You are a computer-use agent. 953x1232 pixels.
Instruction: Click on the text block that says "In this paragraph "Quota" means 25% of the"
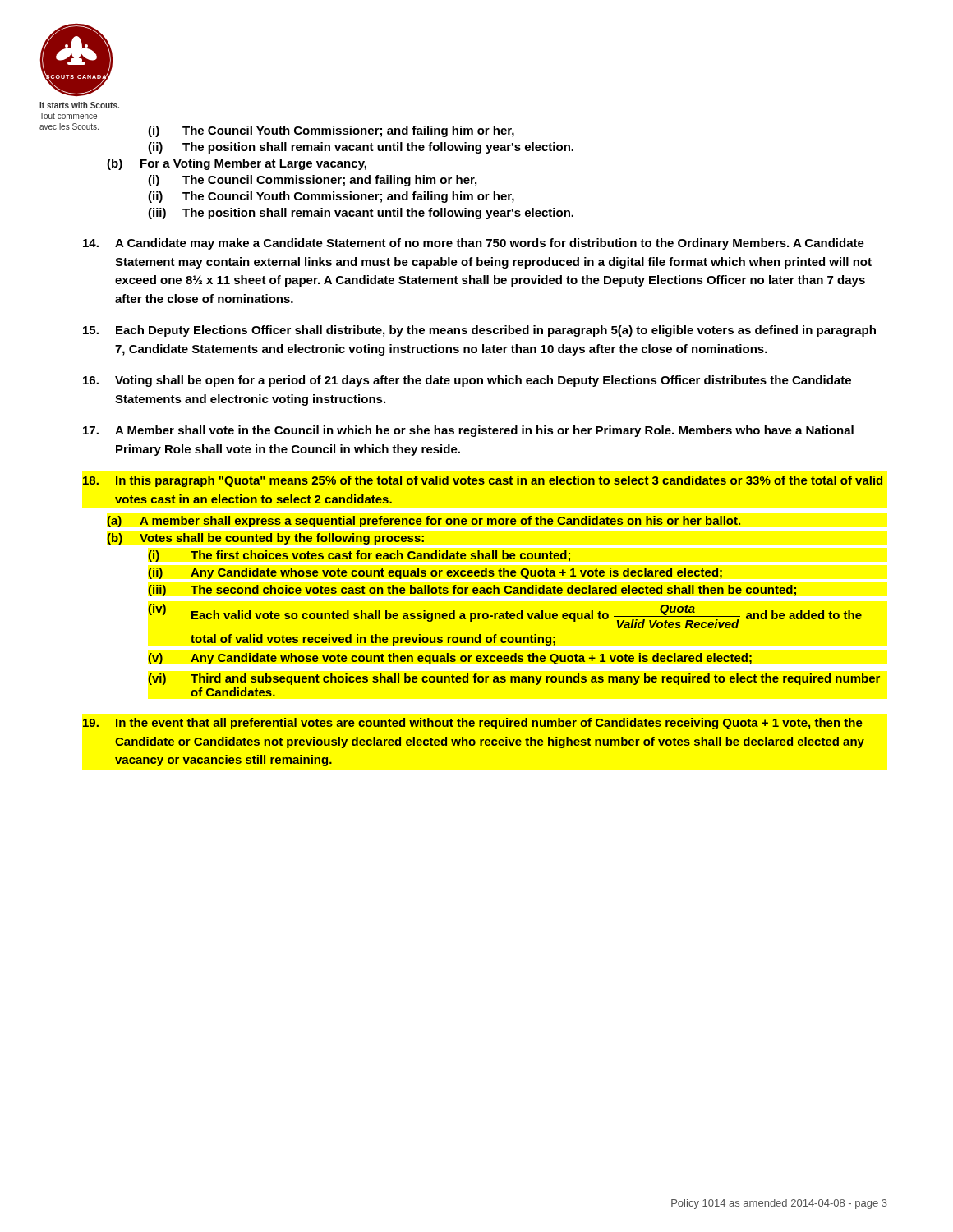pyautogui.click(x=485, y=490)
